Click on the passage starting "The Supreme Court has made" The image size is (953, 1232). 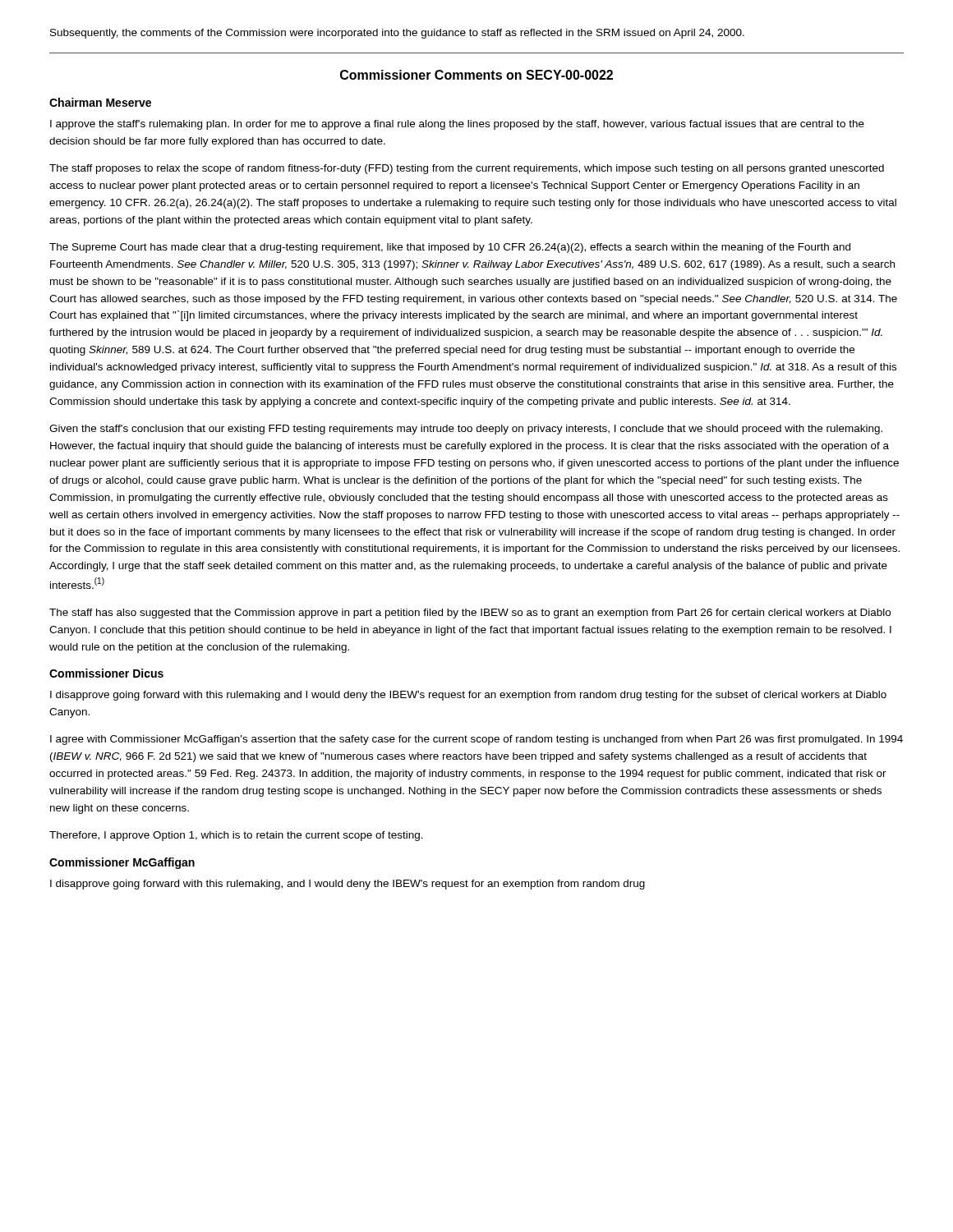(x=473, y=324)
